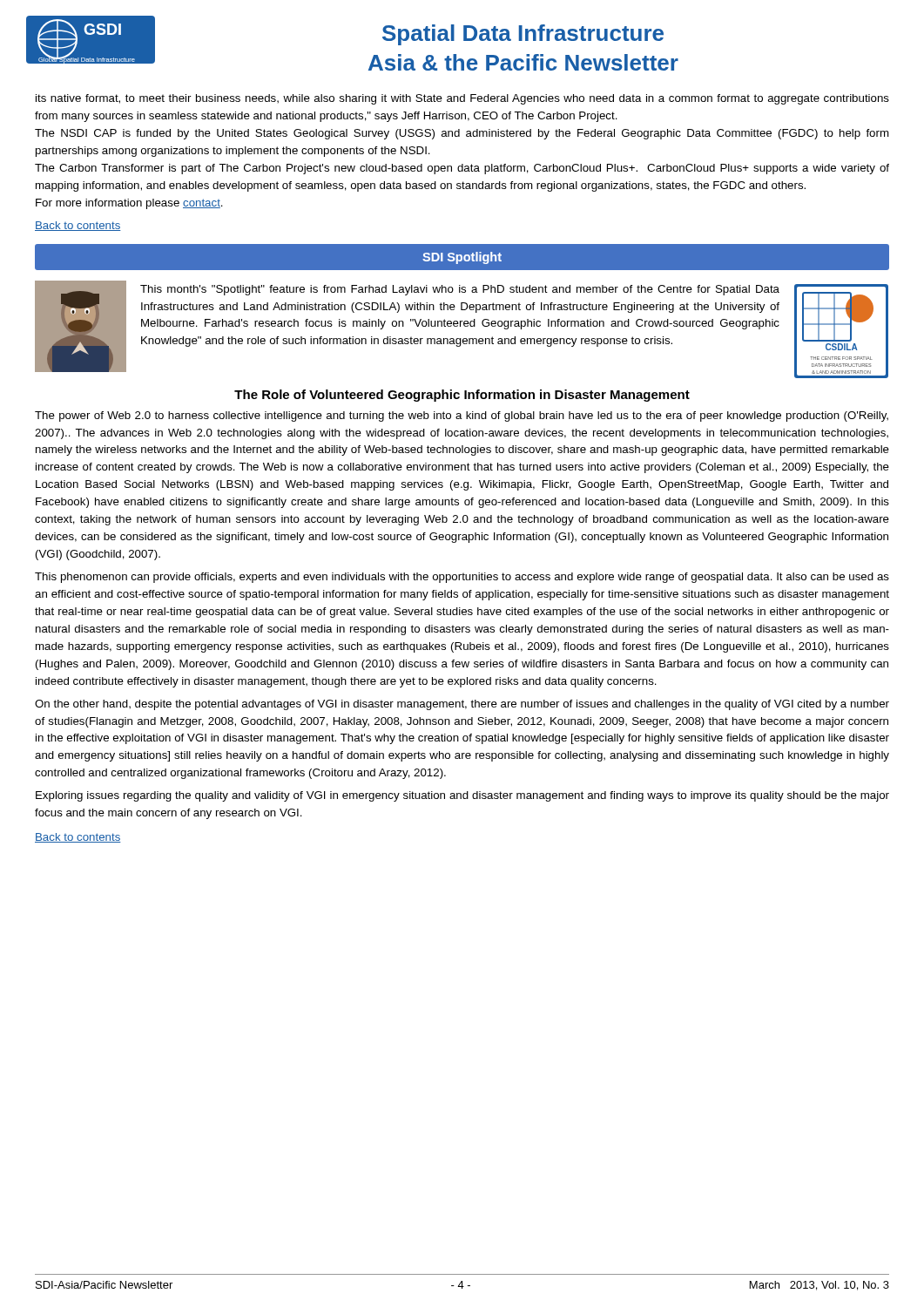Find the photo
Viewport: 924px width, 1307px height.
click(x=81, y=327)
